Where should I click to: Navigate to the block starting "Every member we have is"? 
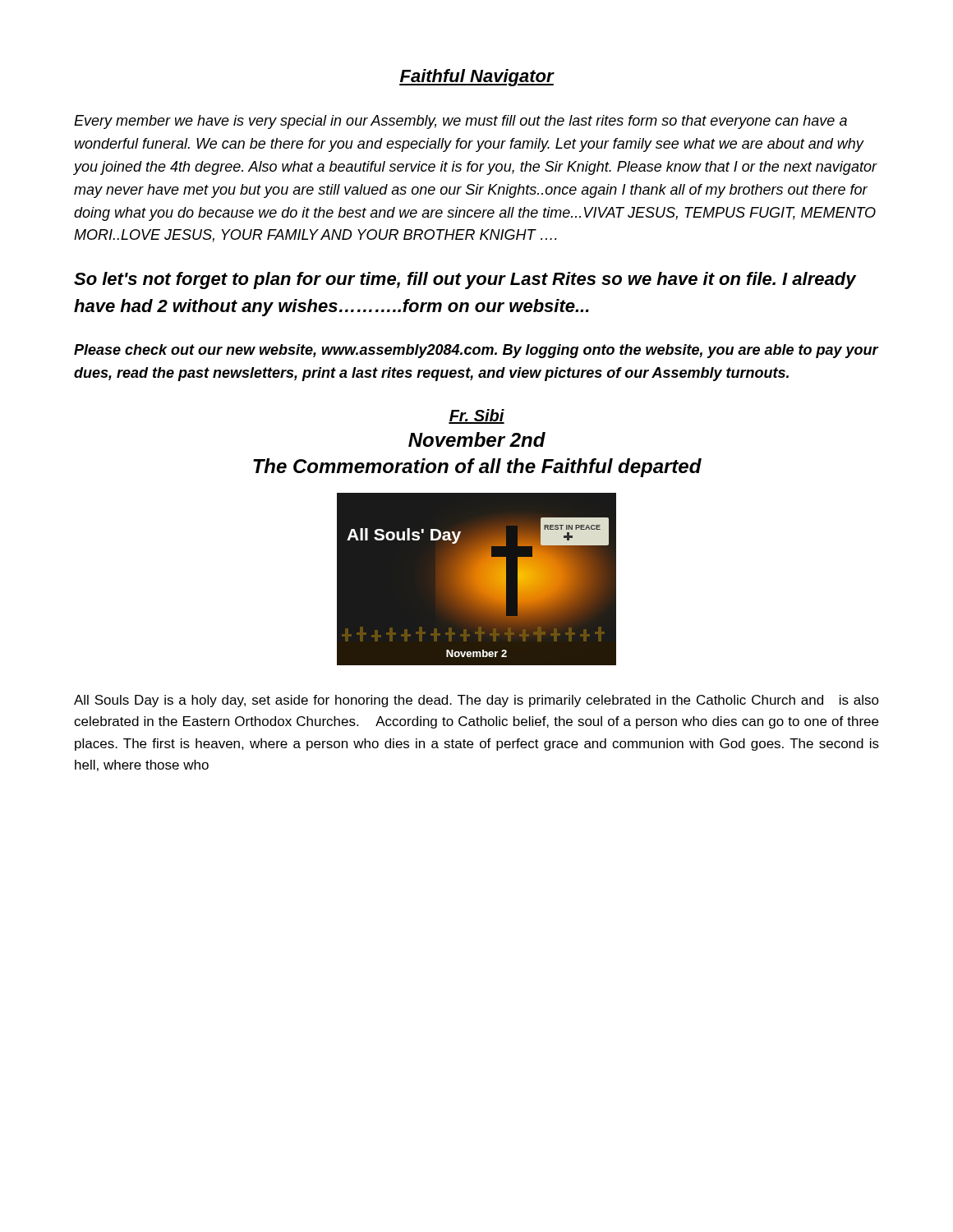tap(475, 178)
